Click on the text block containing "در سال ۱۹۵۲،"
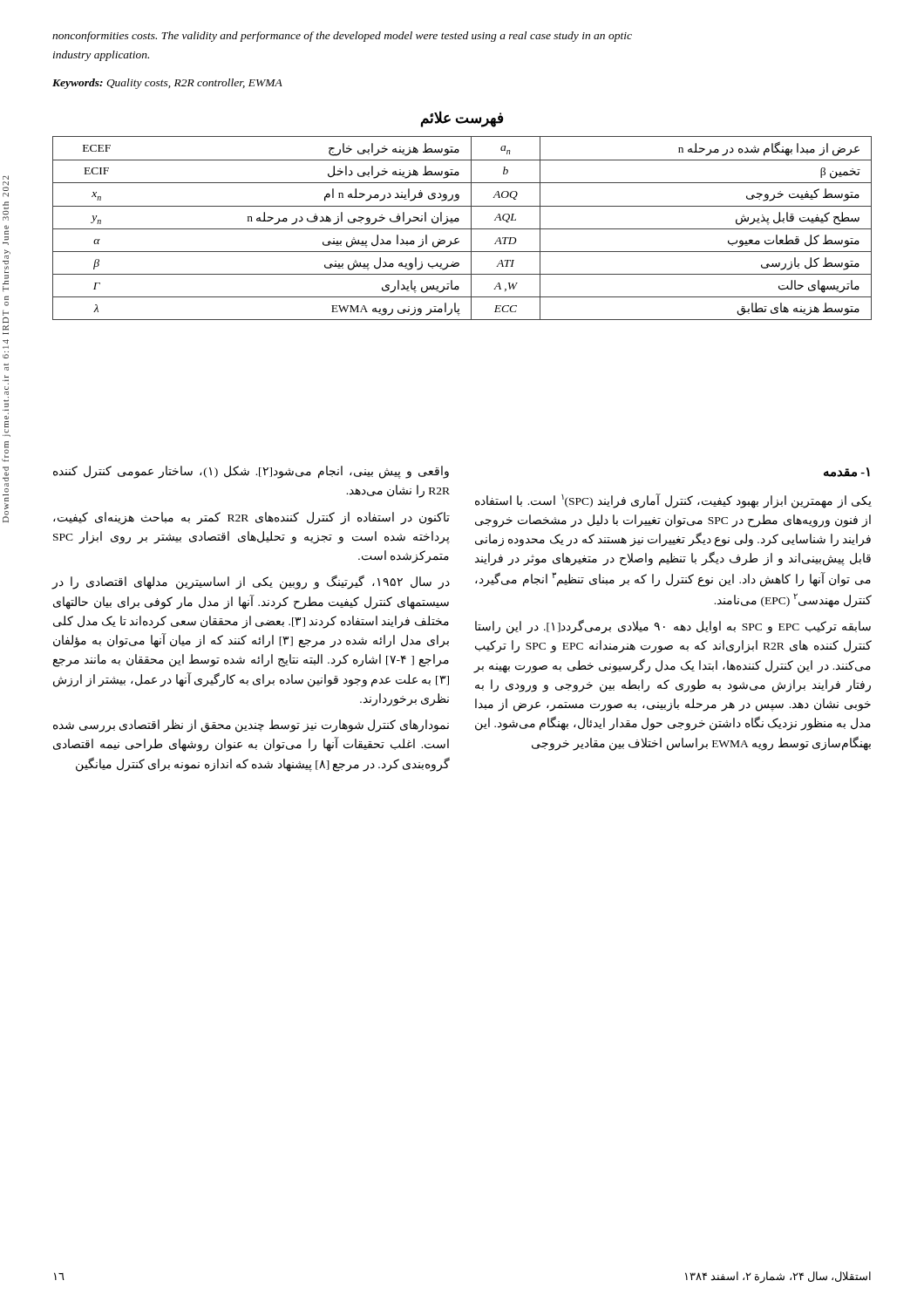Viewport: 924px width, 1308px height. [x=251, y=641]
